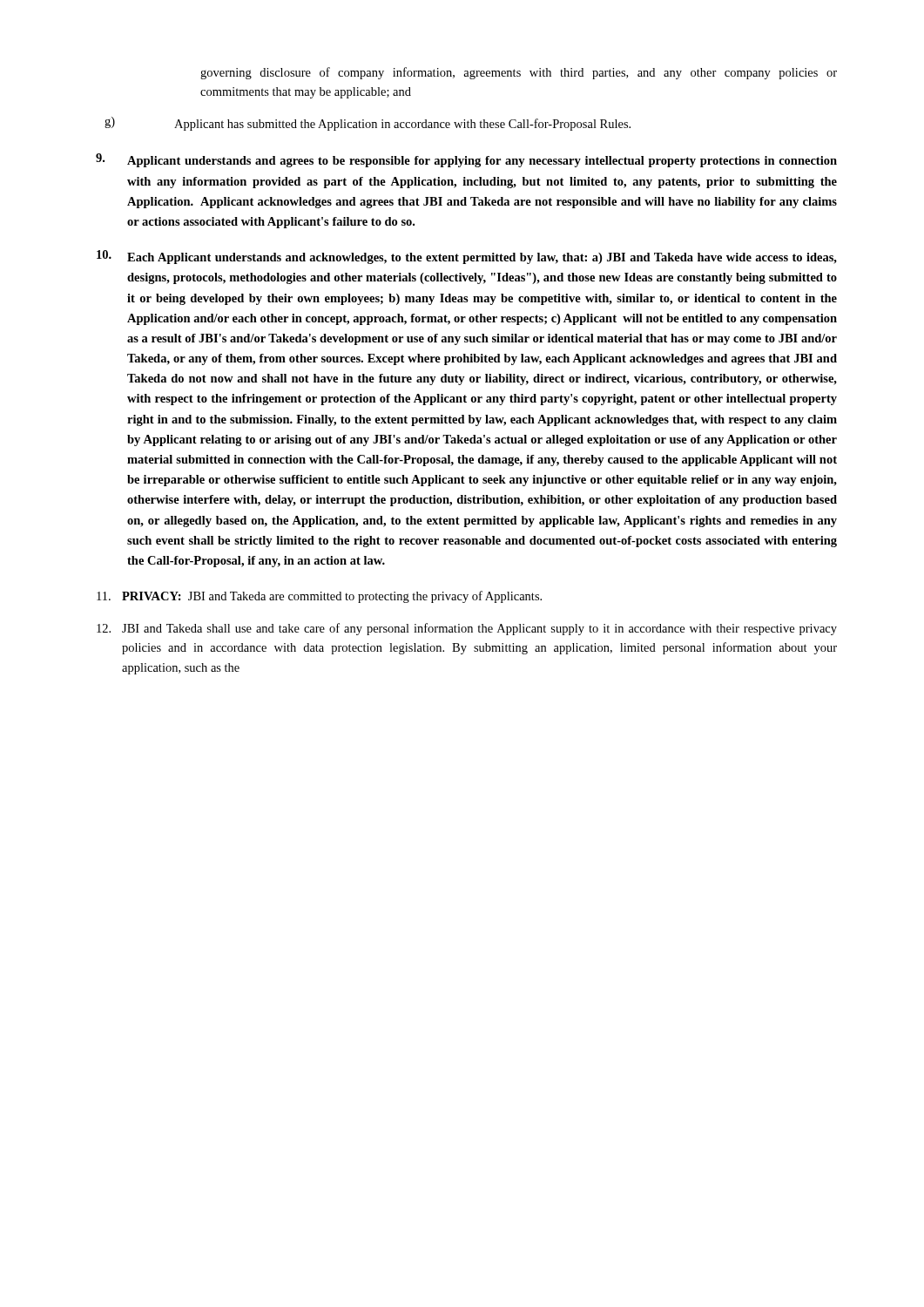The height and width of the screenshot is (1307, 924).
Task: Find the block on this page that starts "12. JBI and Takeda shall use and"
Action: point(466,648)
